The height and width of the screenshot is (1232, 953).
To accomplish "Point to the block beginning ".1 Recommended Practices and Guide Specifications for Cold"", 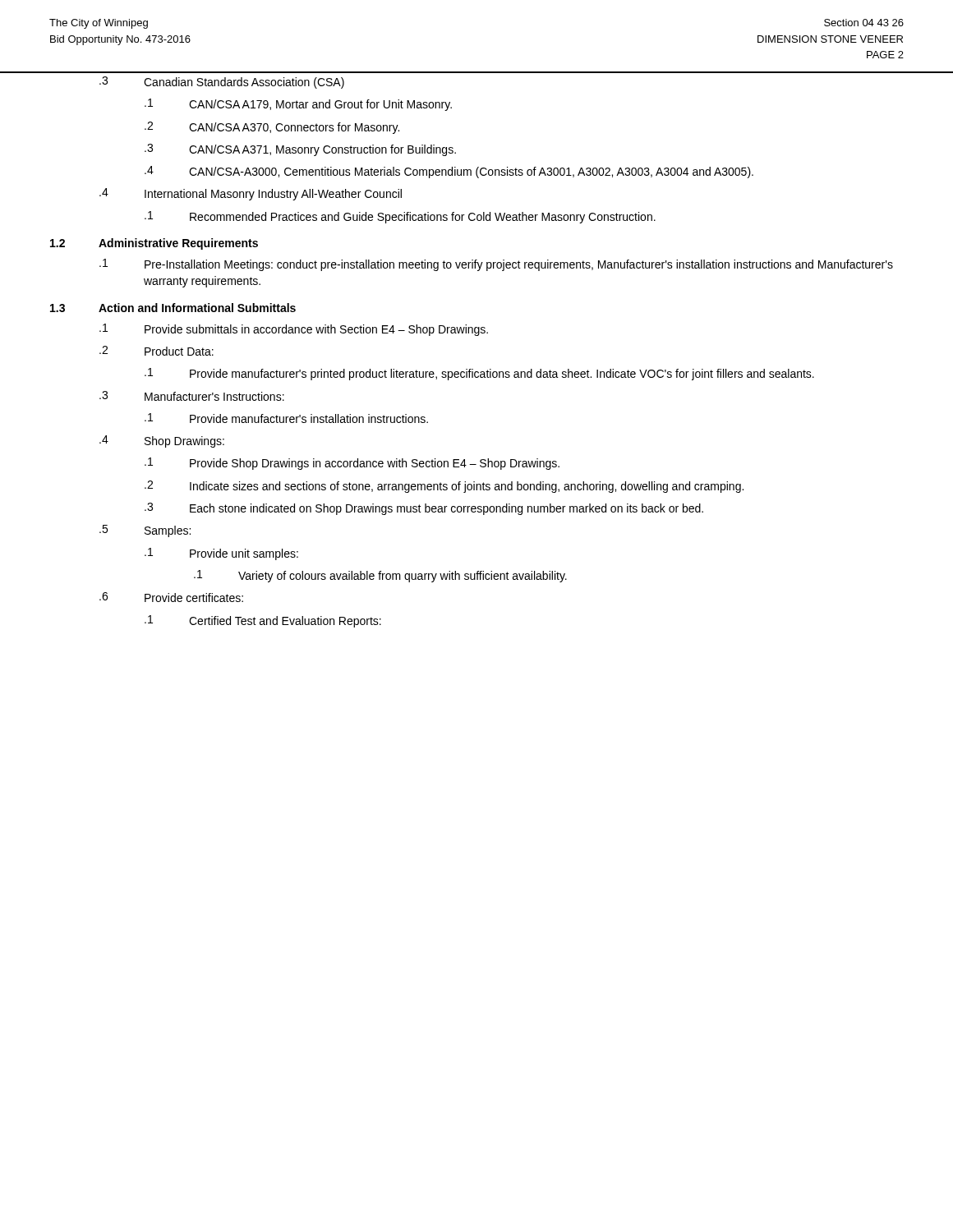I will pyautogui.click(x=524, y=217).
